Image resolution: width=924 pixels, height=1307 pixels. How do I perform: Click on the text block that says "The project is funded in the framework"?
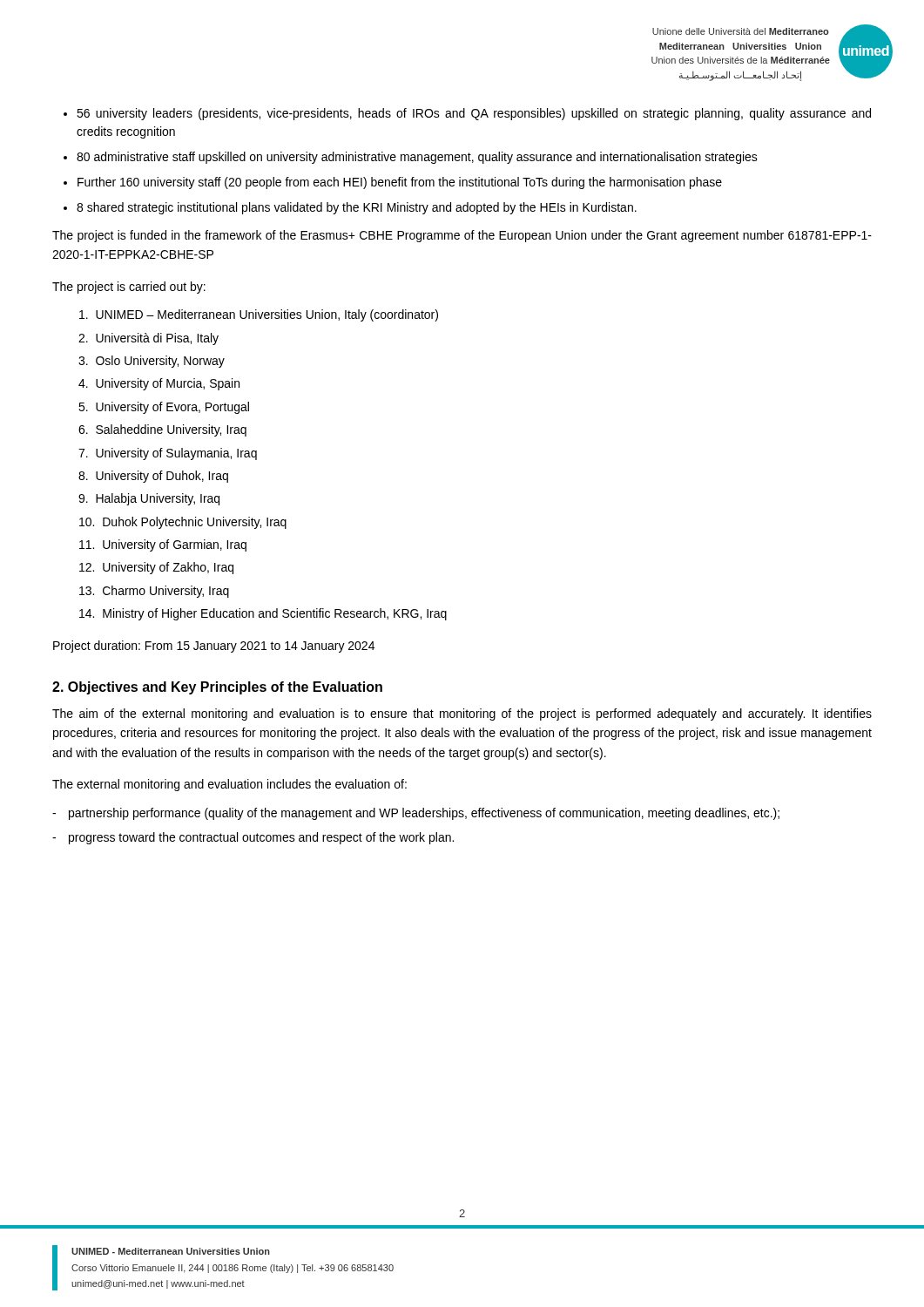point(462,245)
